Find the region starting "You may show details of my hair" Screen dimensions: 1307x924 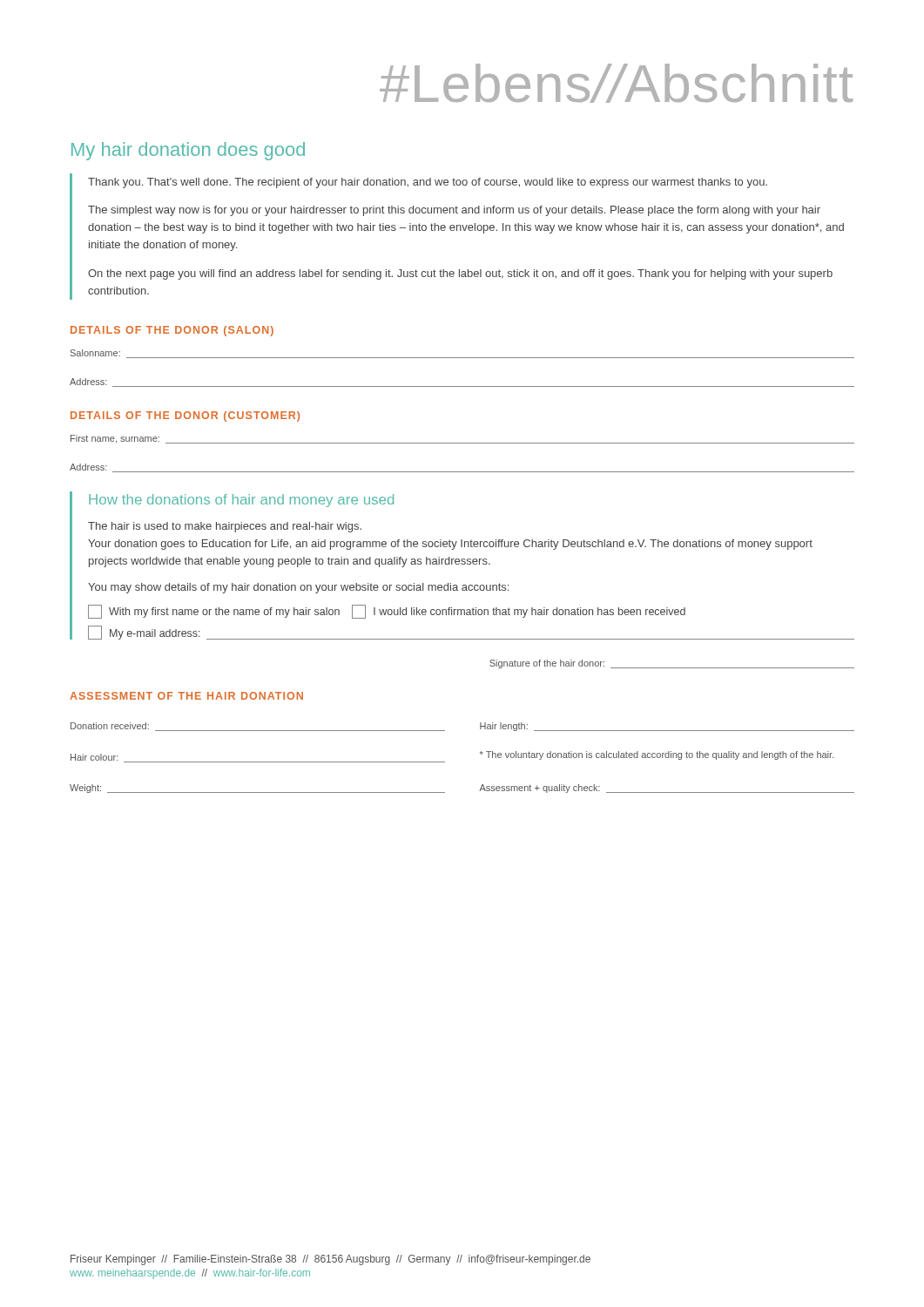pos(299,587)
